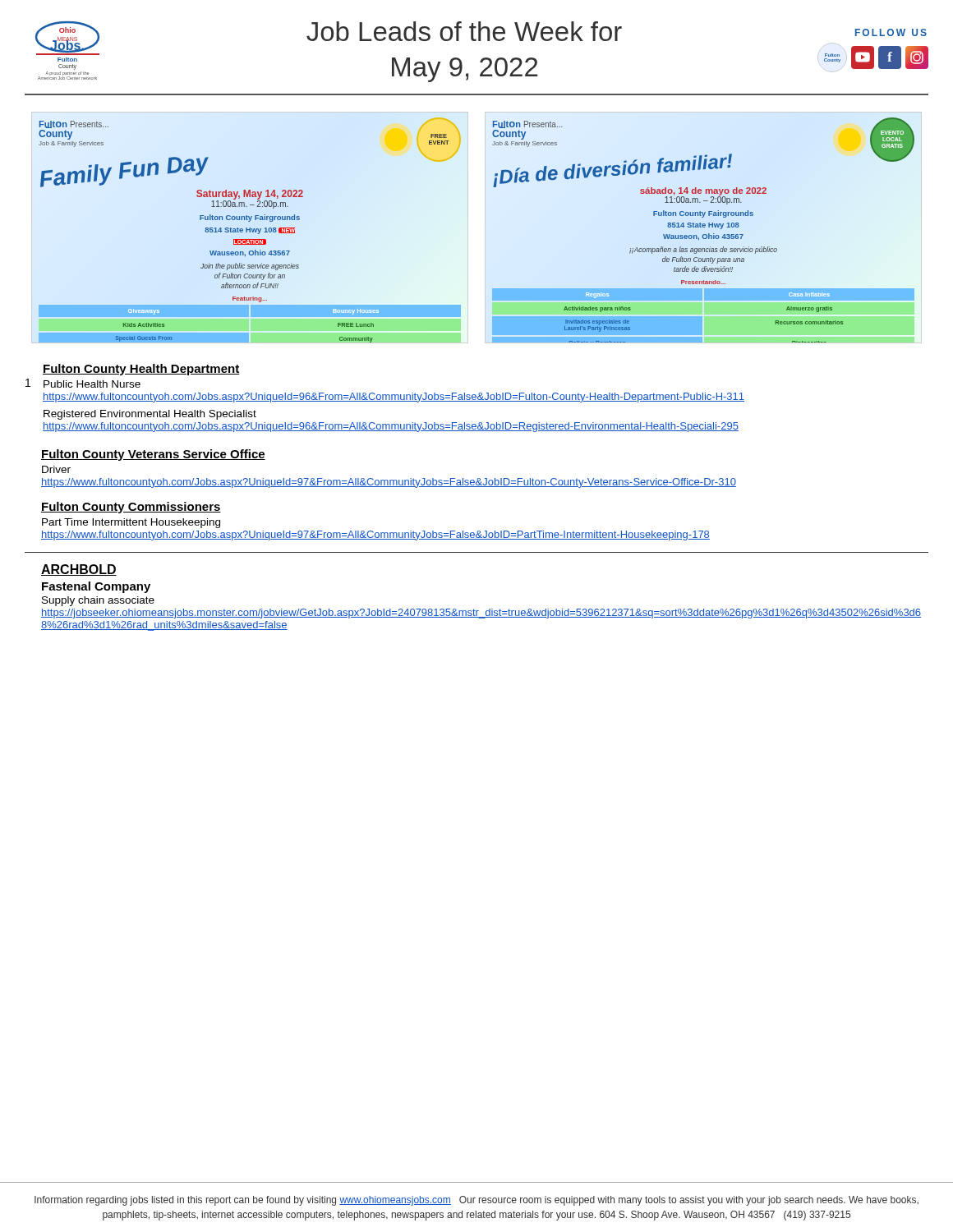Locate the list item with the text "Public Health Nurse https://www.fultoncountyoh.com/Jobs.aspx?UniqueId=96&From=All&CommunityJobs=False&JobID=Fulton-County-Health-Department-Public-H-311"
This screenshot has width=953, height=1232.
point(486,390)
